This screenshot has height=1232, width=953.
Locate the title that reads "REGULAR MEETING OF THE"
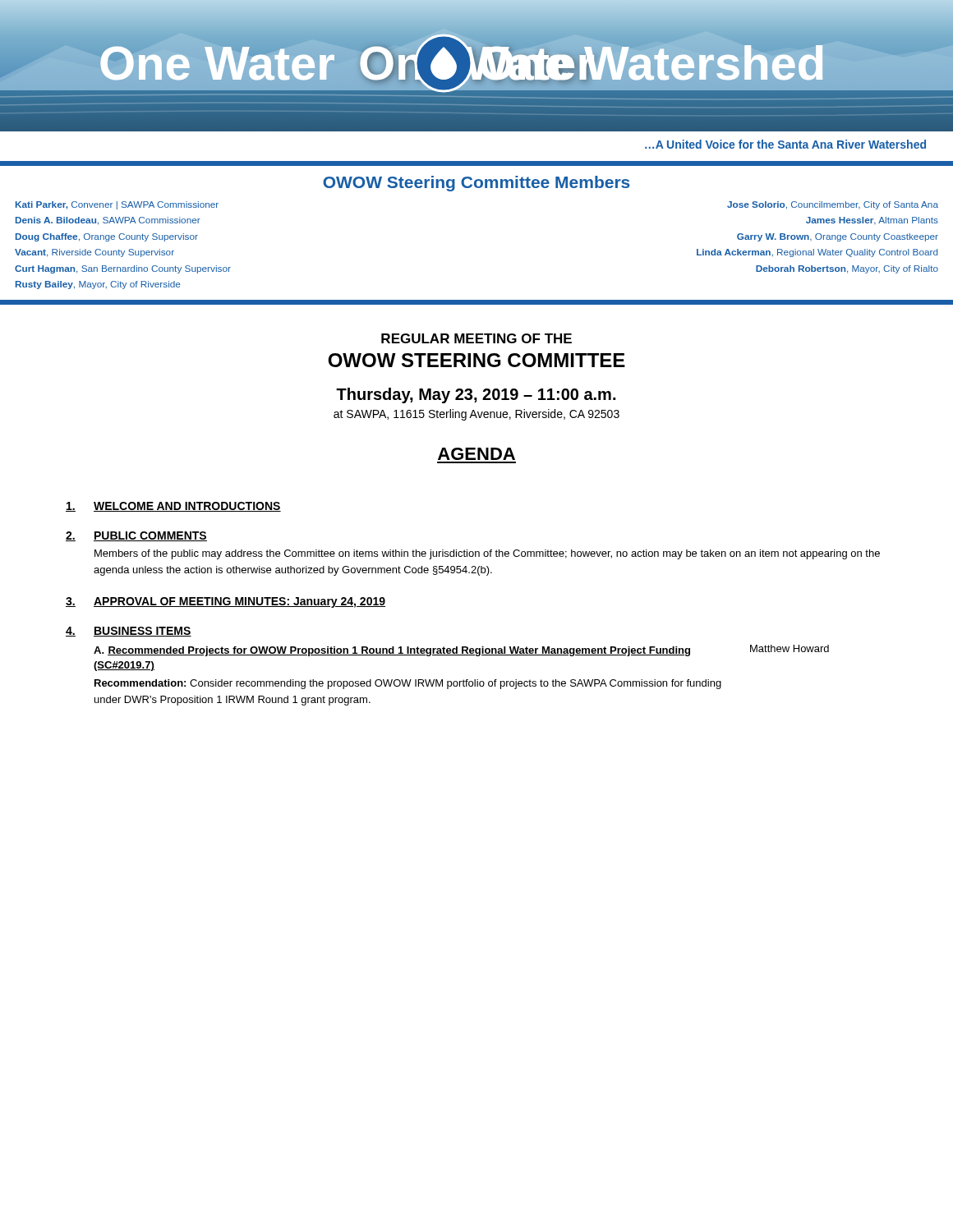coord(476,339)
